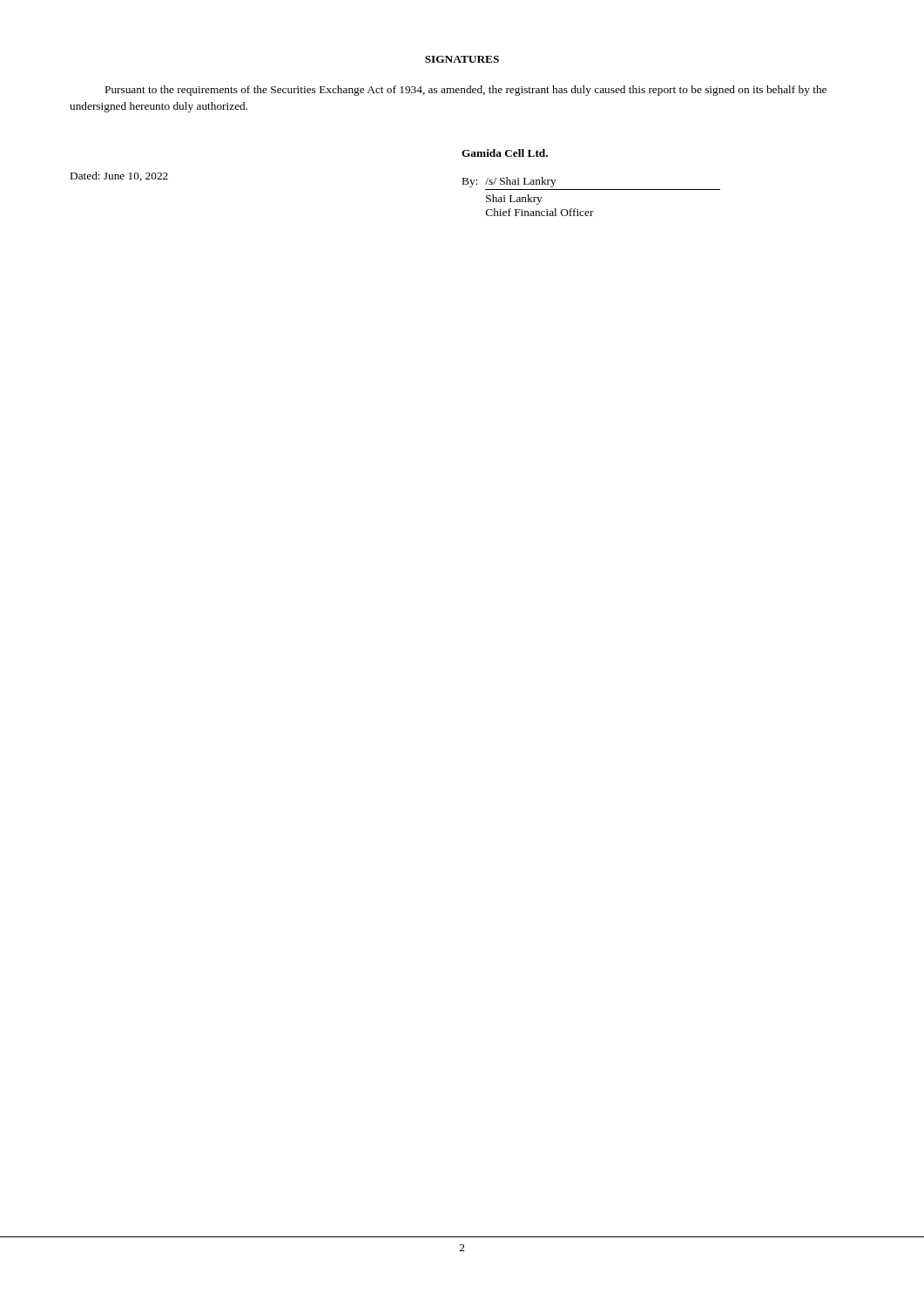Click on the text with the text "Gamida Cell Ltd."
Screen dimensions: 1307x924
coord(505,153)
